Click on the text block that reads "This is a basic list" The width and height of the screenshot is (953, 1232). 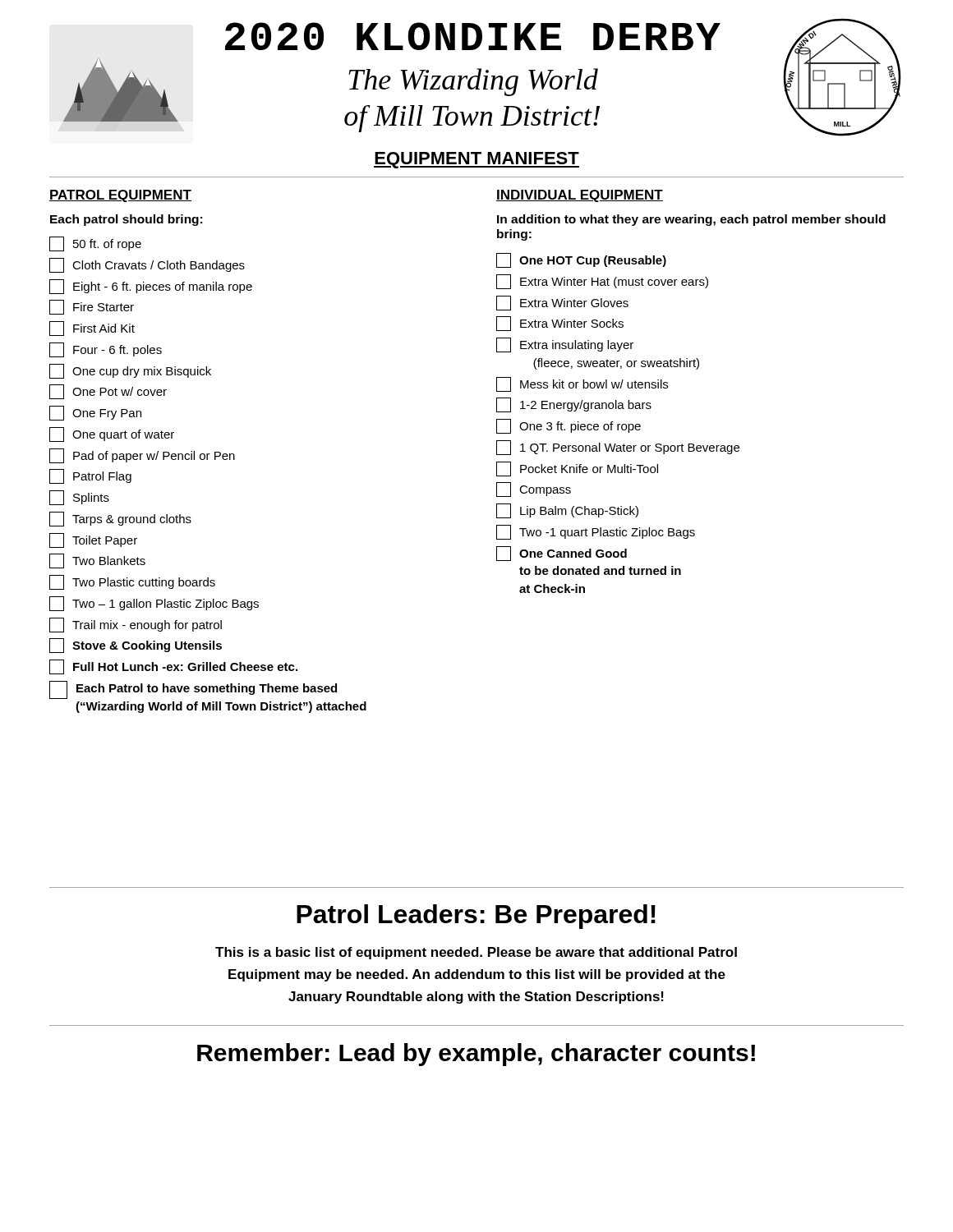[476, 975]
